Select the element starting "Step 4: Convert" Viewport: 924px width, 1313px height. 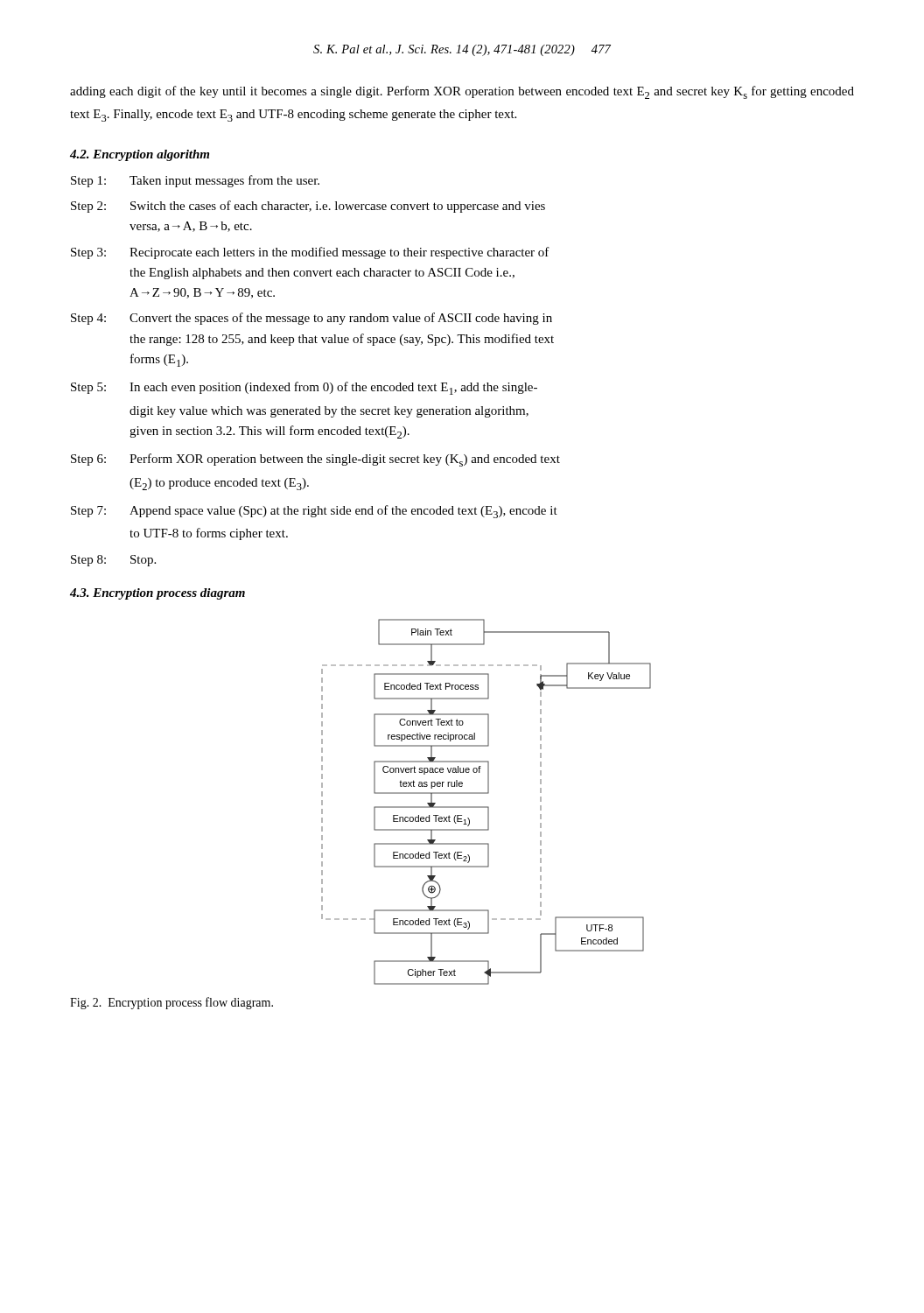click(x=462, y=318)
